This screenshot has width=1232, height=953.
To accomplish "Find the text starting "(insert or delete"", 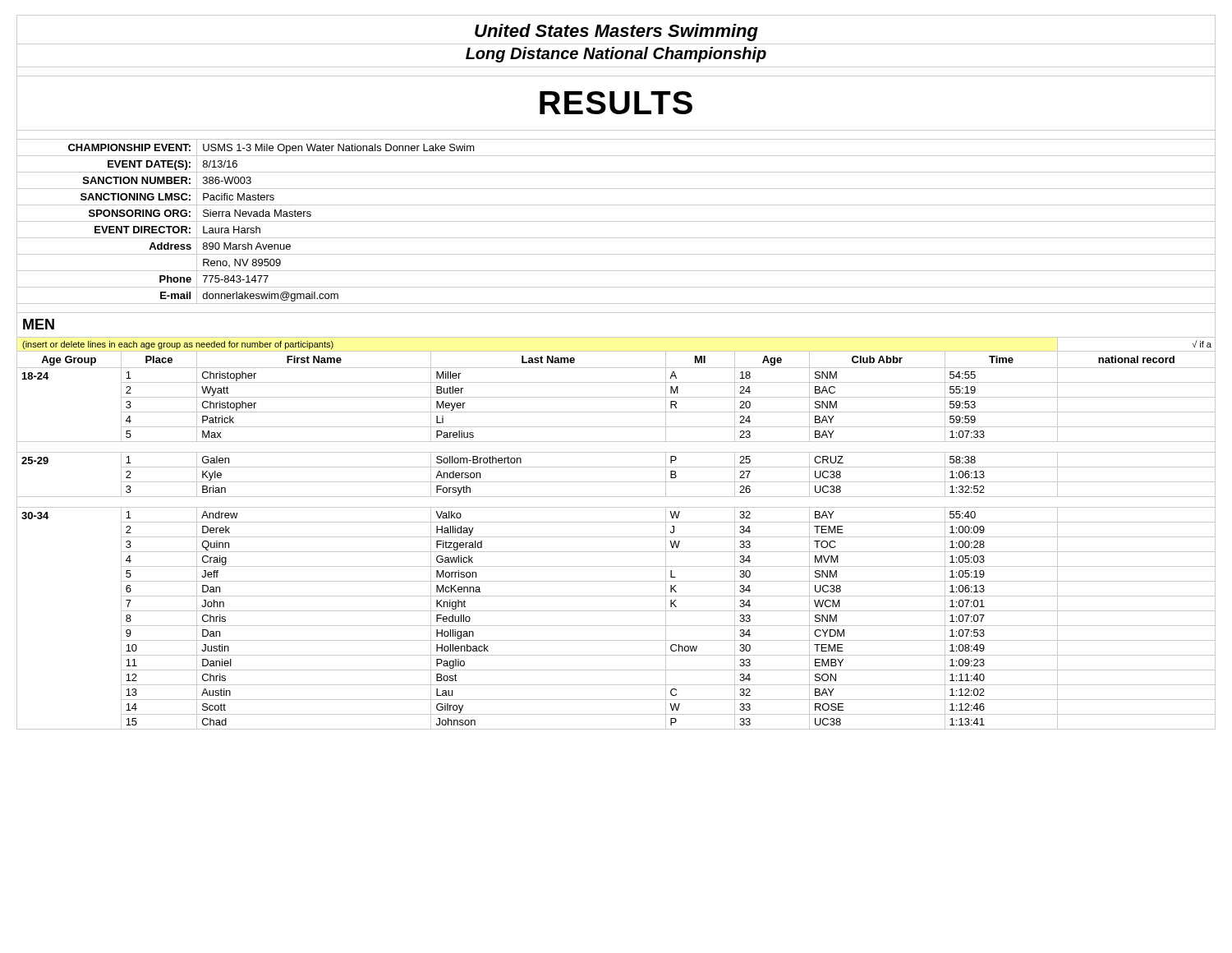I will coord(178,344).
